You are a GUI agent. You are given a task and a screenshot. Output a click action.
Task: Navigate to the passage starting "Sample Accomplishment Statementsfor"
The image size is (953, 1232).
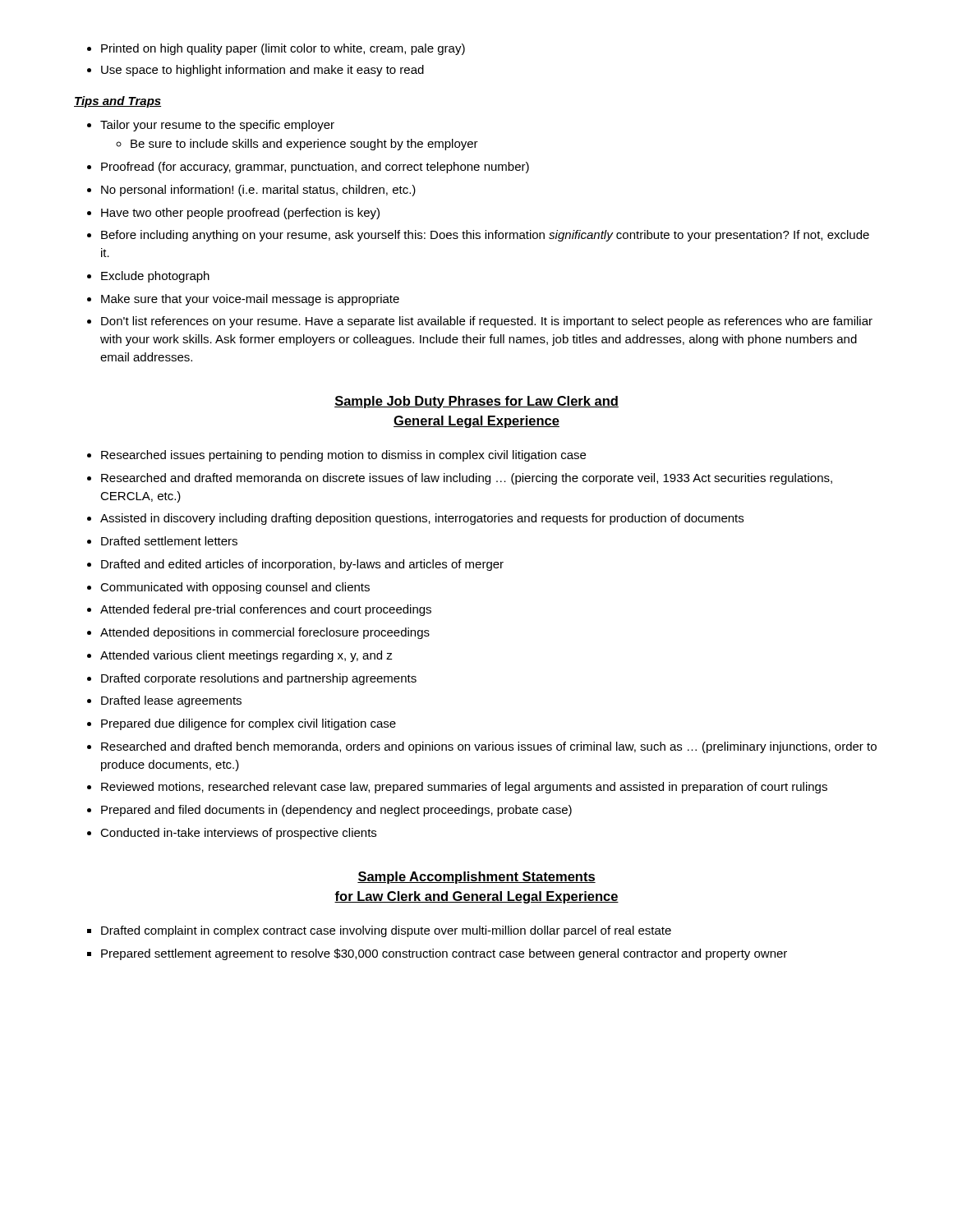tap(476, 886)
